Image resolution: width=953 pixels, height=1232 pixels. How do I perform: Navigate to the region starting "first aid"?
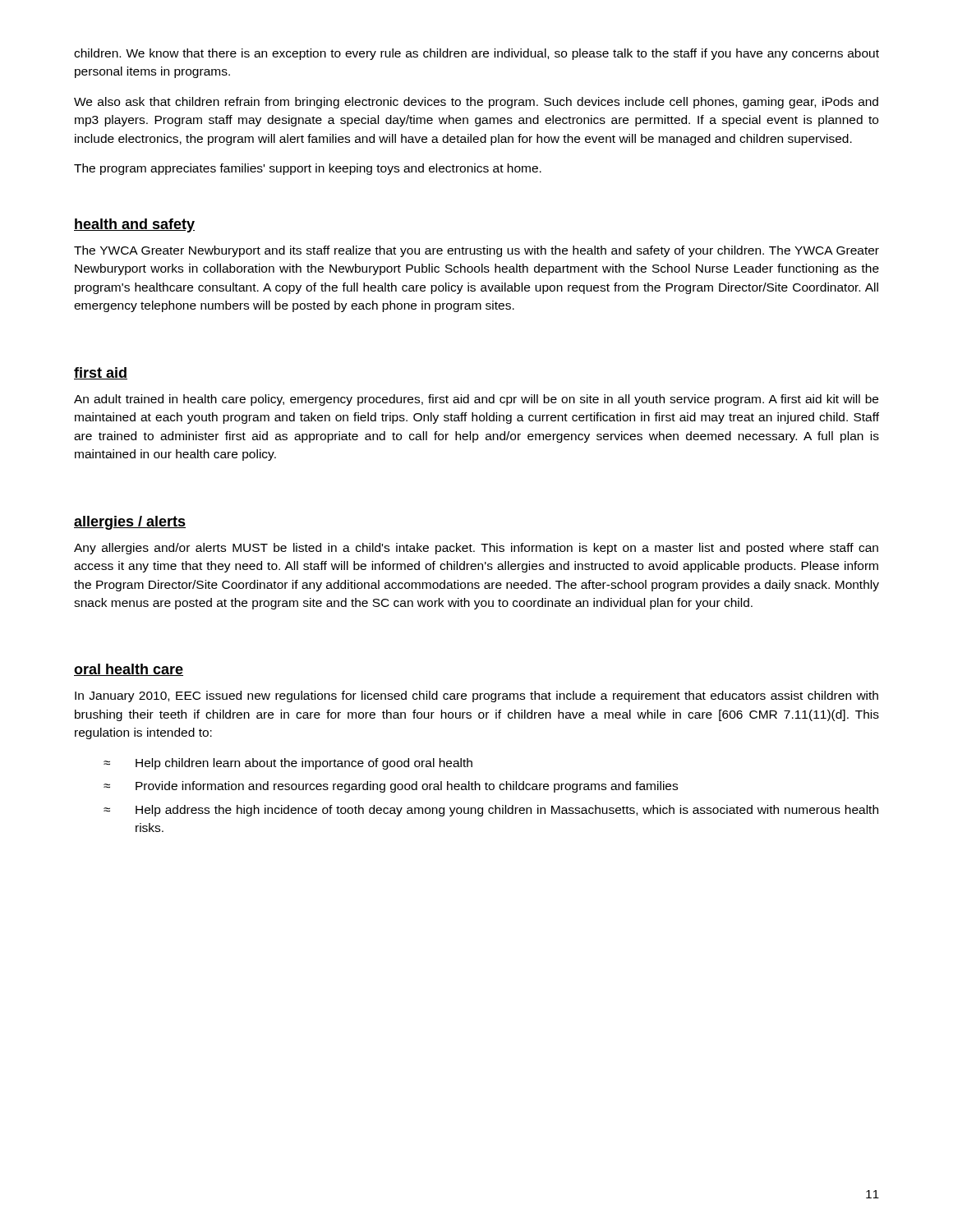coord(101,373)
